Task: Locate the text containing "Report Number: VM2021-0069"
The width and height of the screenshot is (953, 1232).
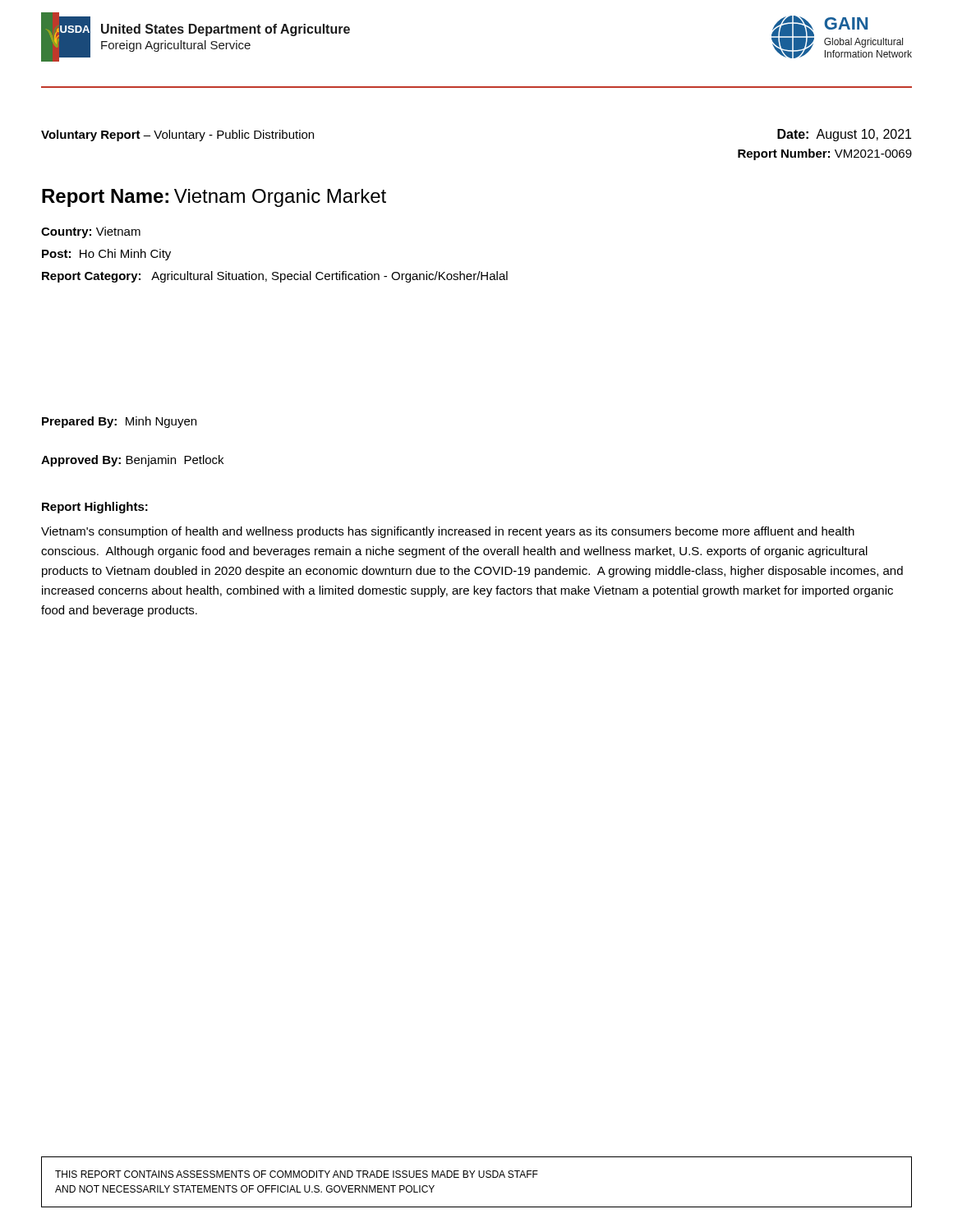Action: 825,153
